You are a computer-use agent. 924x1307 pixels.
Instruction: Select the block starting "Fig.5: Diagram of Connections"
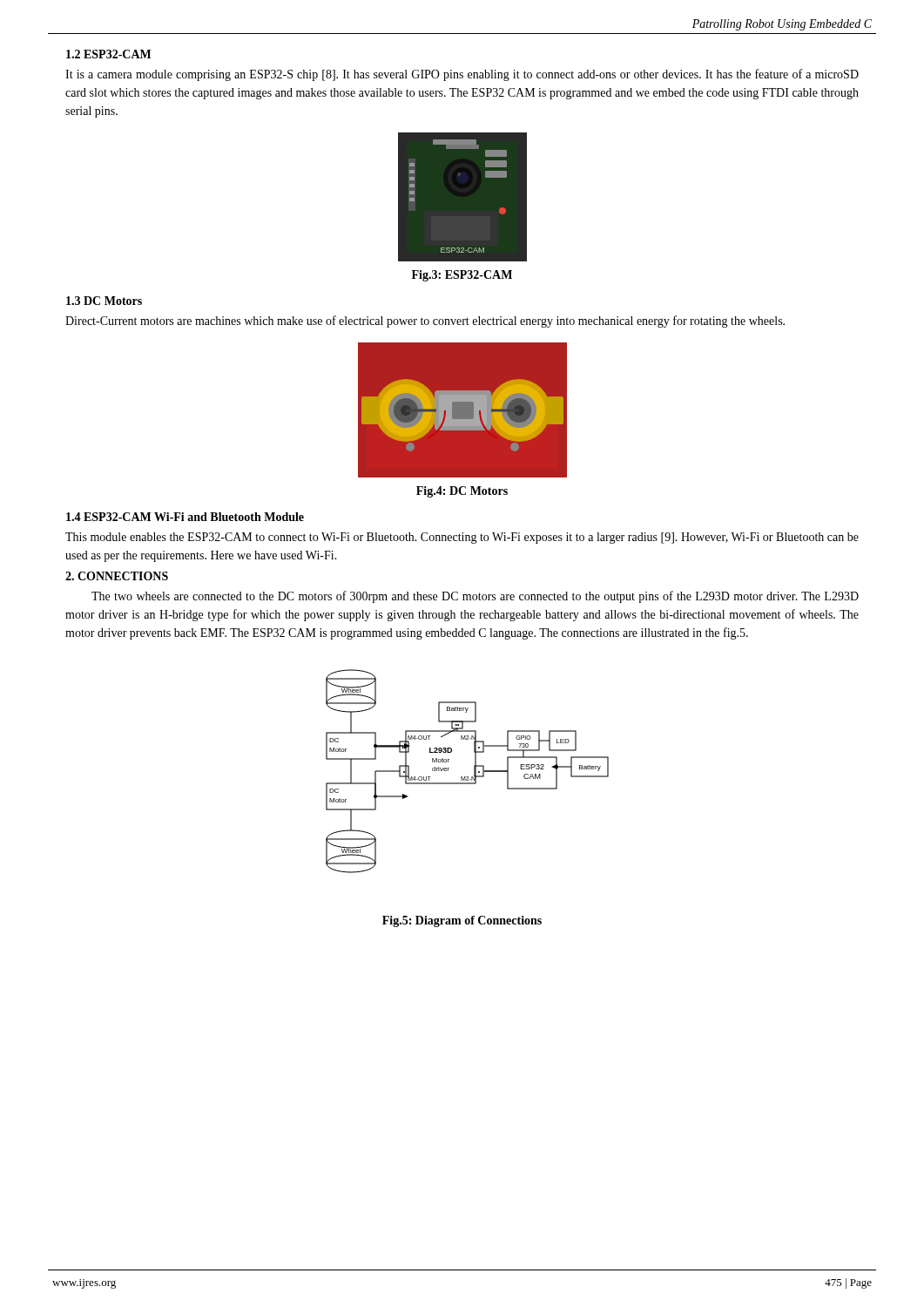pyautogui.click(x=462, y=921)
